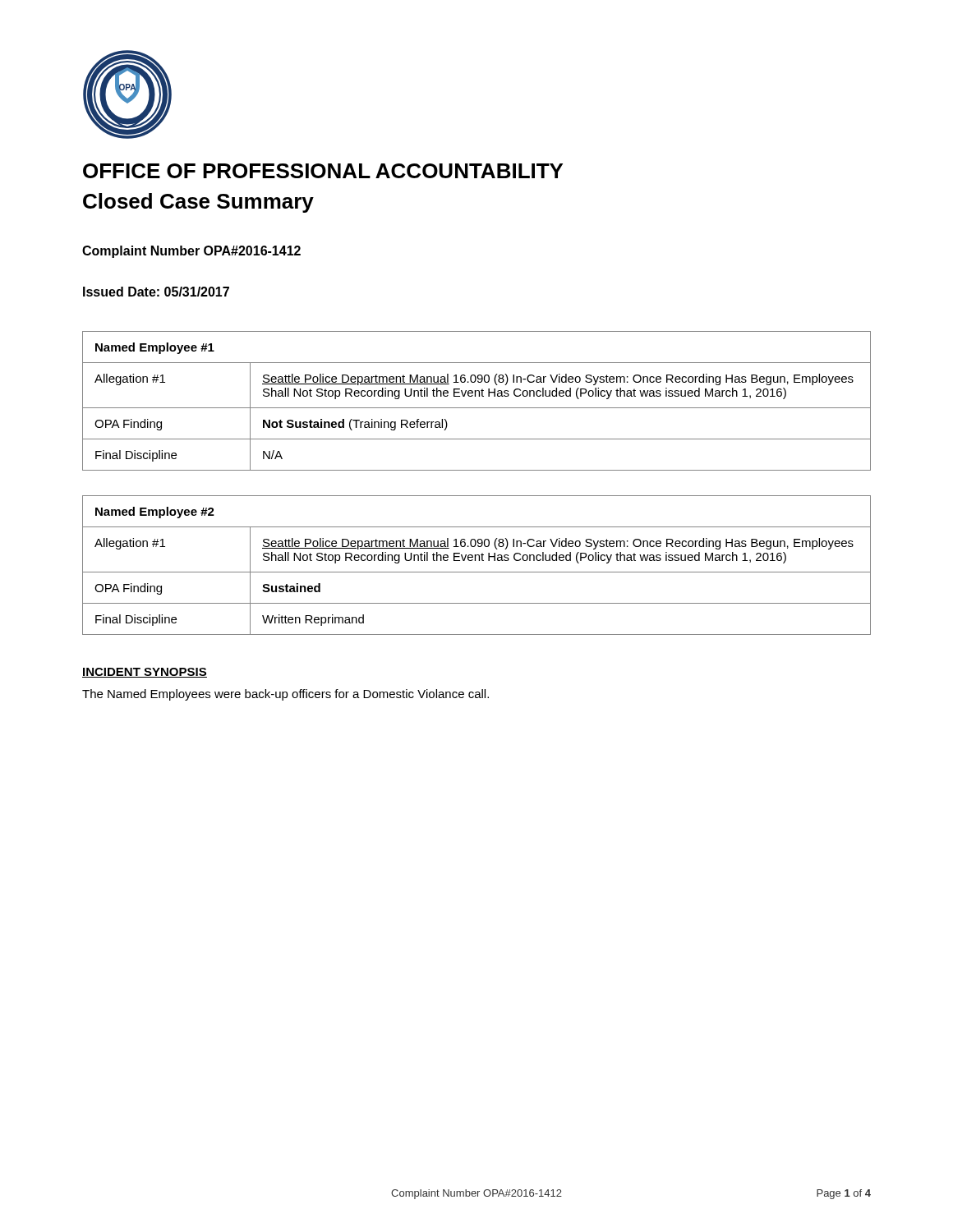
Task: Click on the table containing "Named Employee #2"
Action: point(476,565)
